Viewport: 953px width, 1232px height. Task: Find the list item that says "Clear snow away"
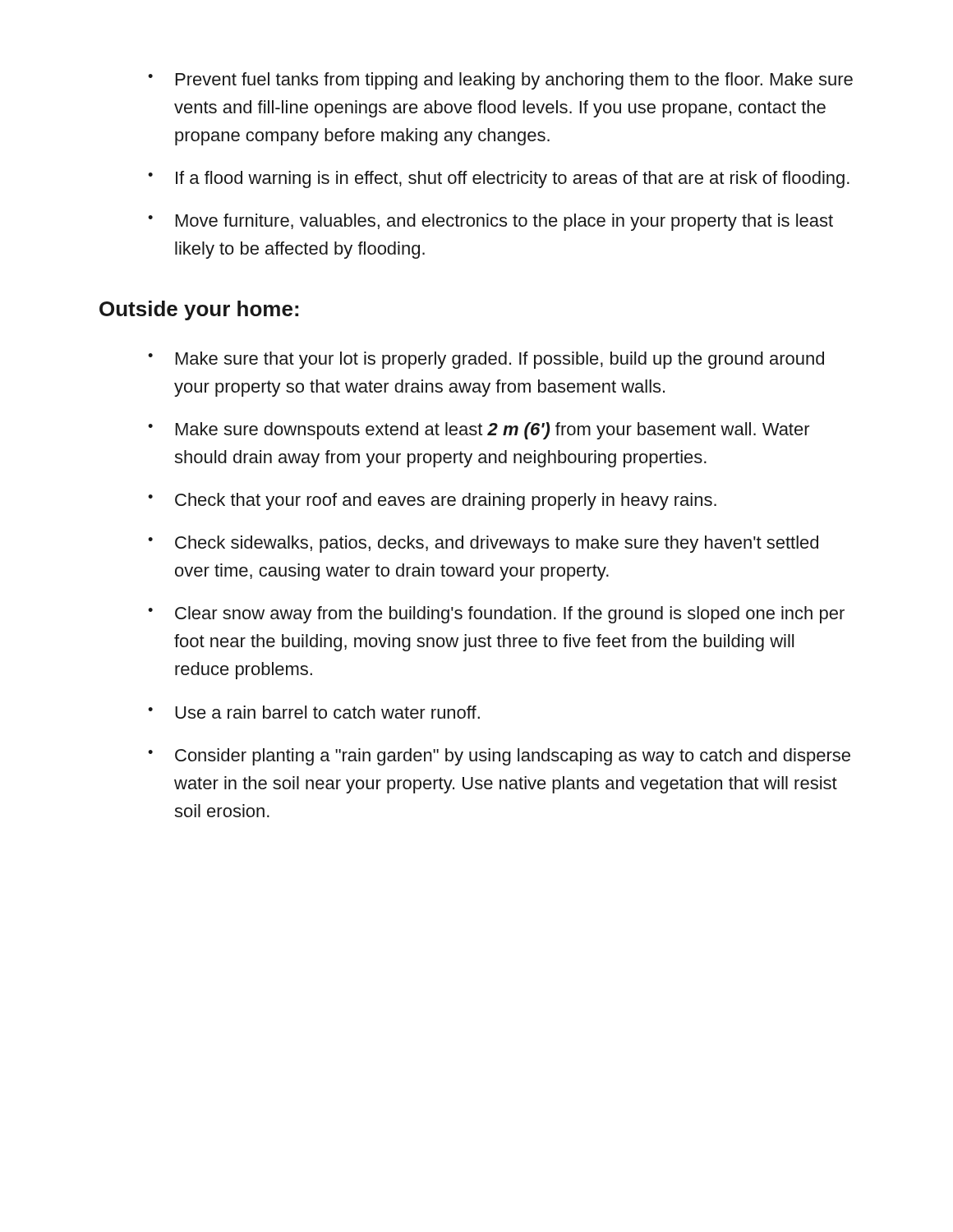[x=501, y=642]
